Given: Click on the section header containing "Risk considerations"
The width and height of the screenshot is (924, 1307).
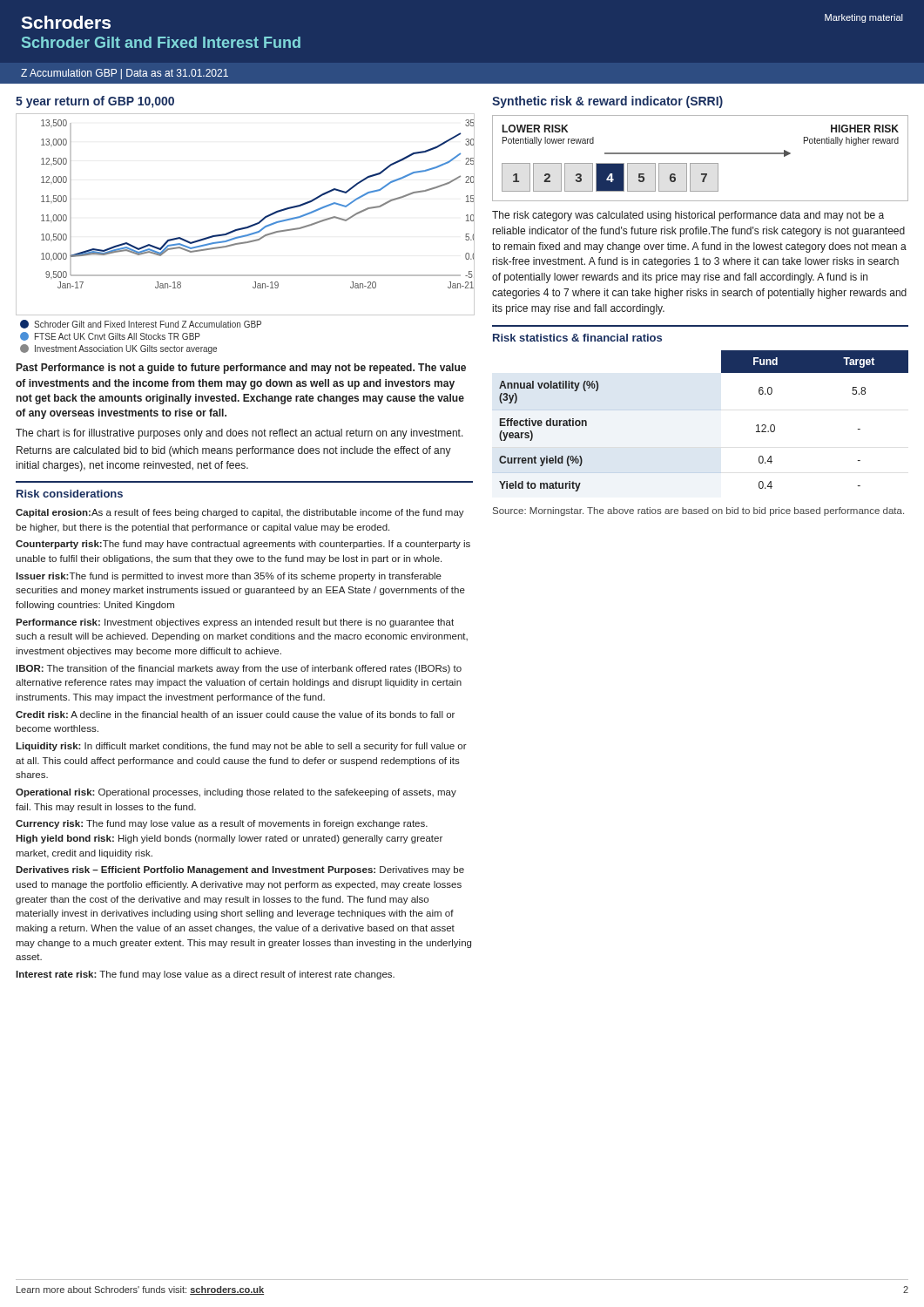Looking at the screenshot, I should [69, 494].
